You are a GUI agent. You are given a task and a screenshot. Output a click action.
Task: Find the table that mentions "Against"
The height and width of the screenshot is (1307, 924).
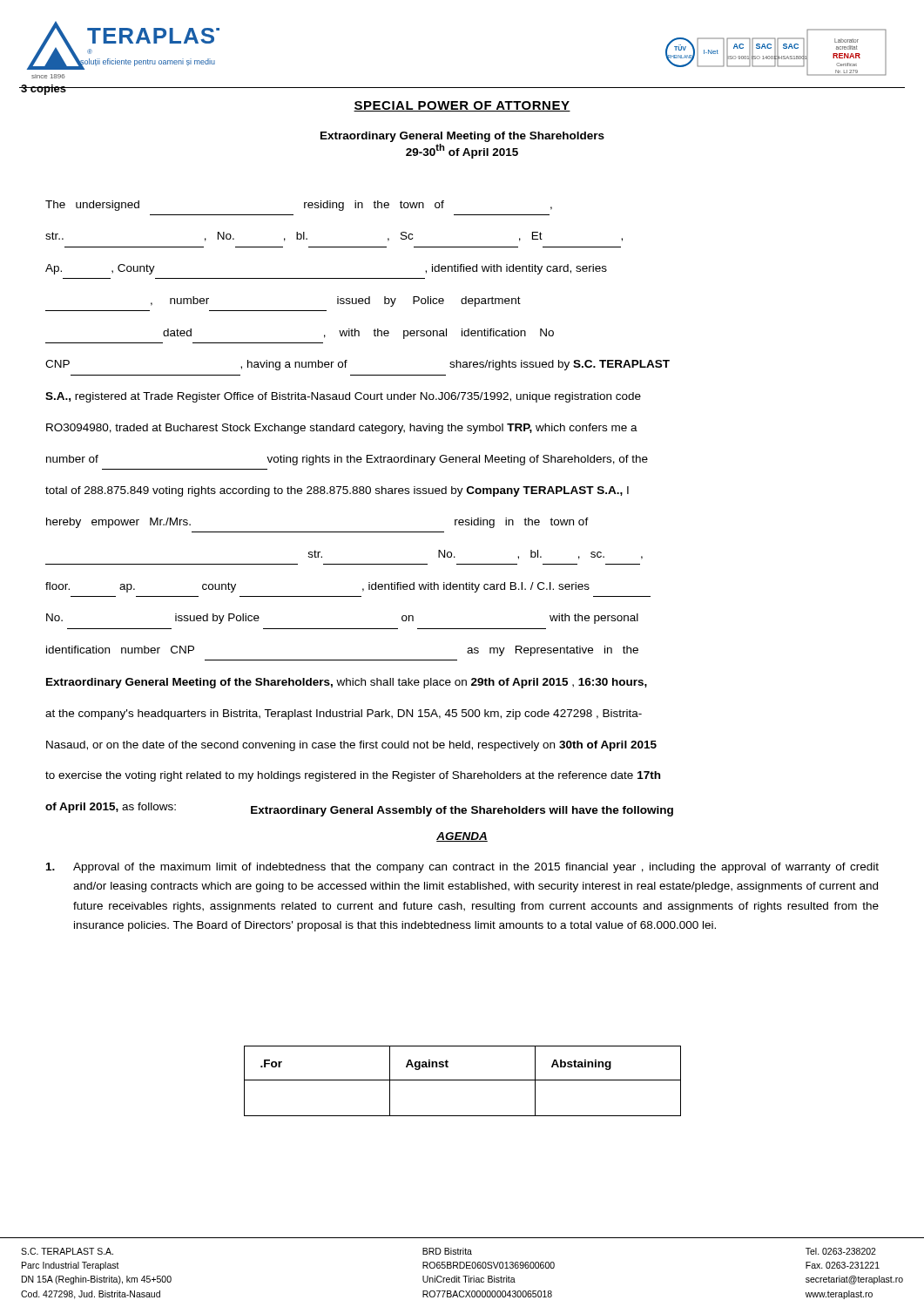tap(462, 1081)
